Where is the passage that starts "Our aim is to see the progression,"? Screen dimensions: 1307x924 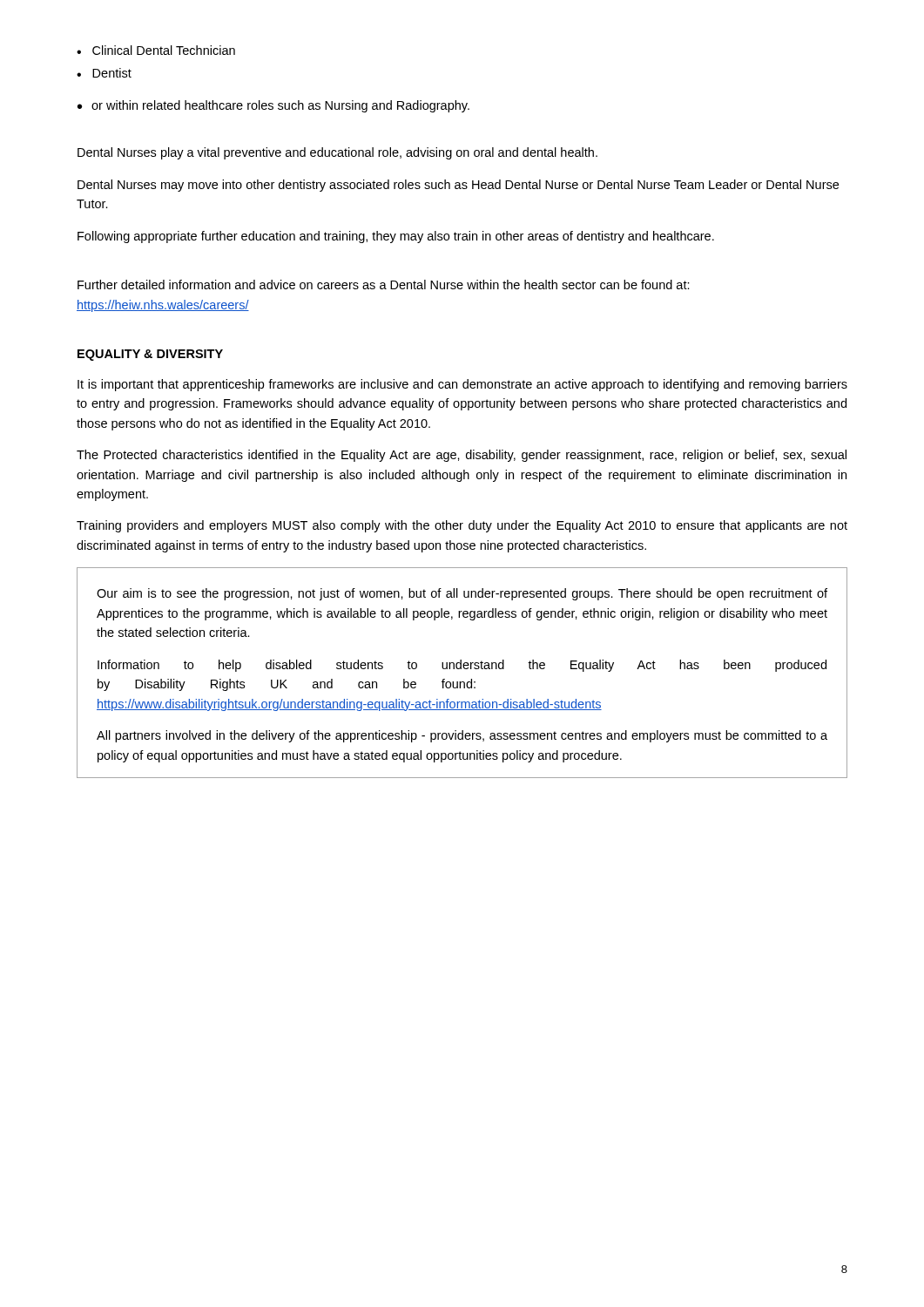click(462, 614)
